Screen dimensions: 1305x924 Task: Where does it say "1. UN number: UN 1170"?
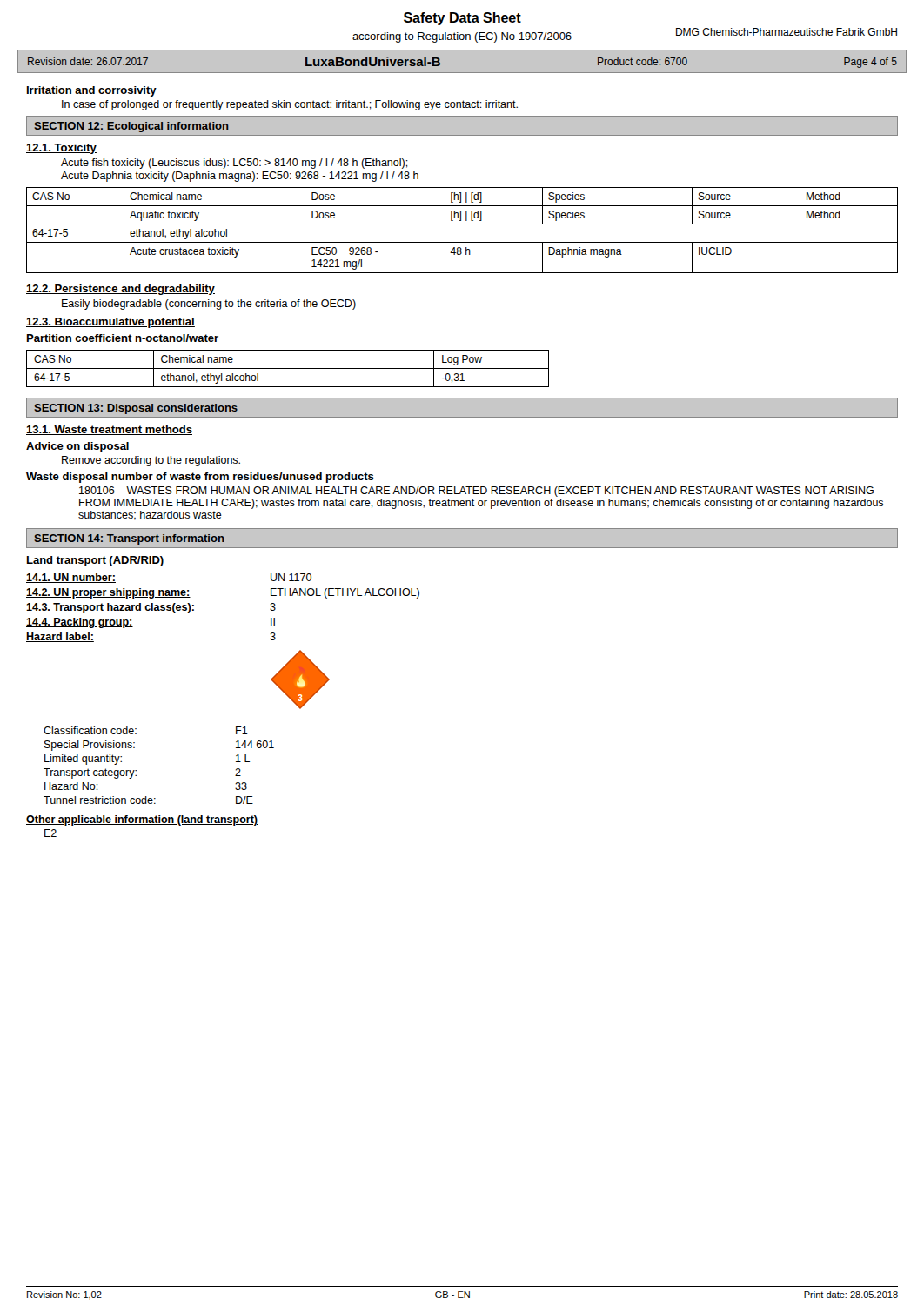coord(73,578)
